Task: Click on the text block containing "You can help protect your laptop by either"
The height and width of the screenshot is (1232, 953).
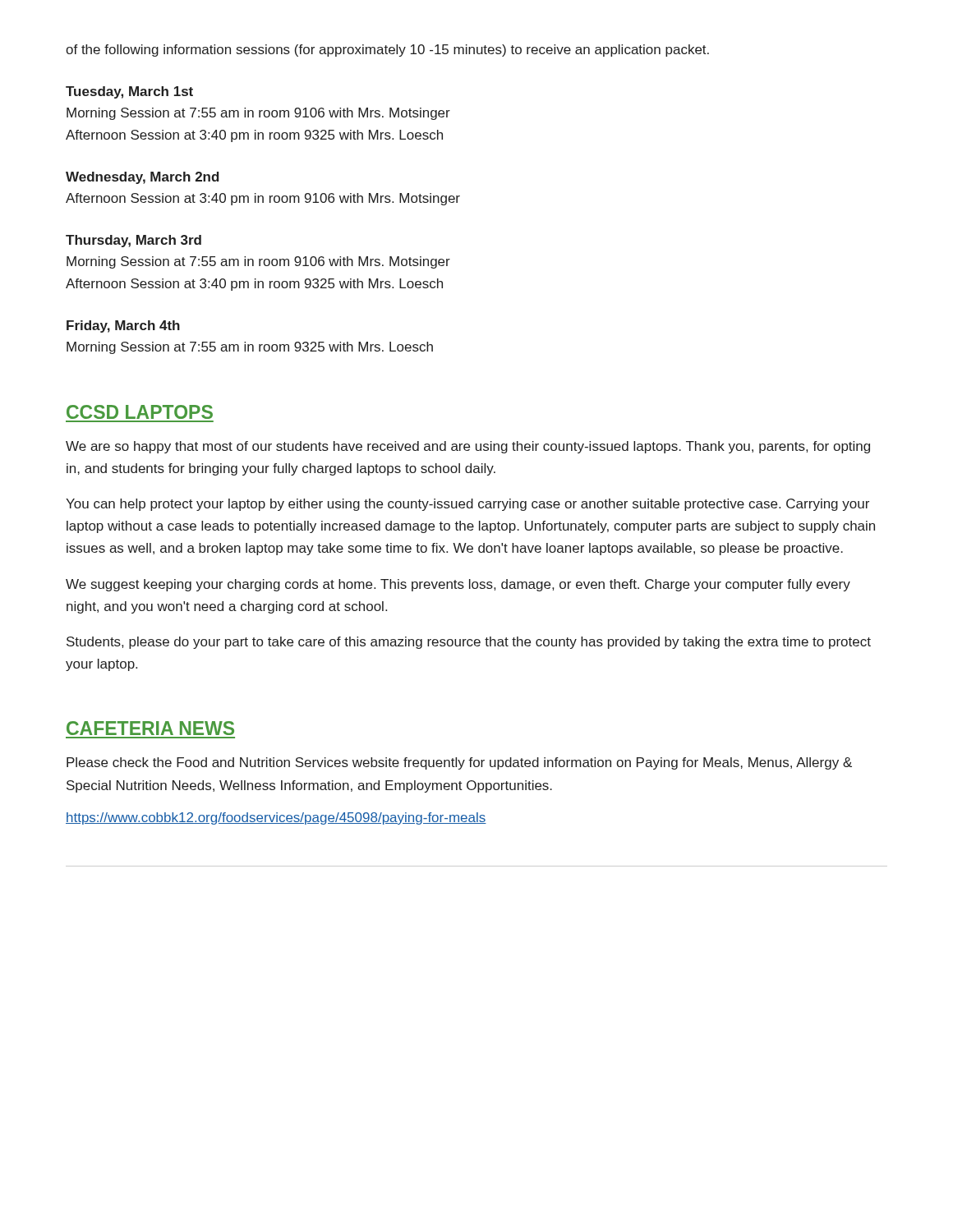Action: click(x=471, y=526)
